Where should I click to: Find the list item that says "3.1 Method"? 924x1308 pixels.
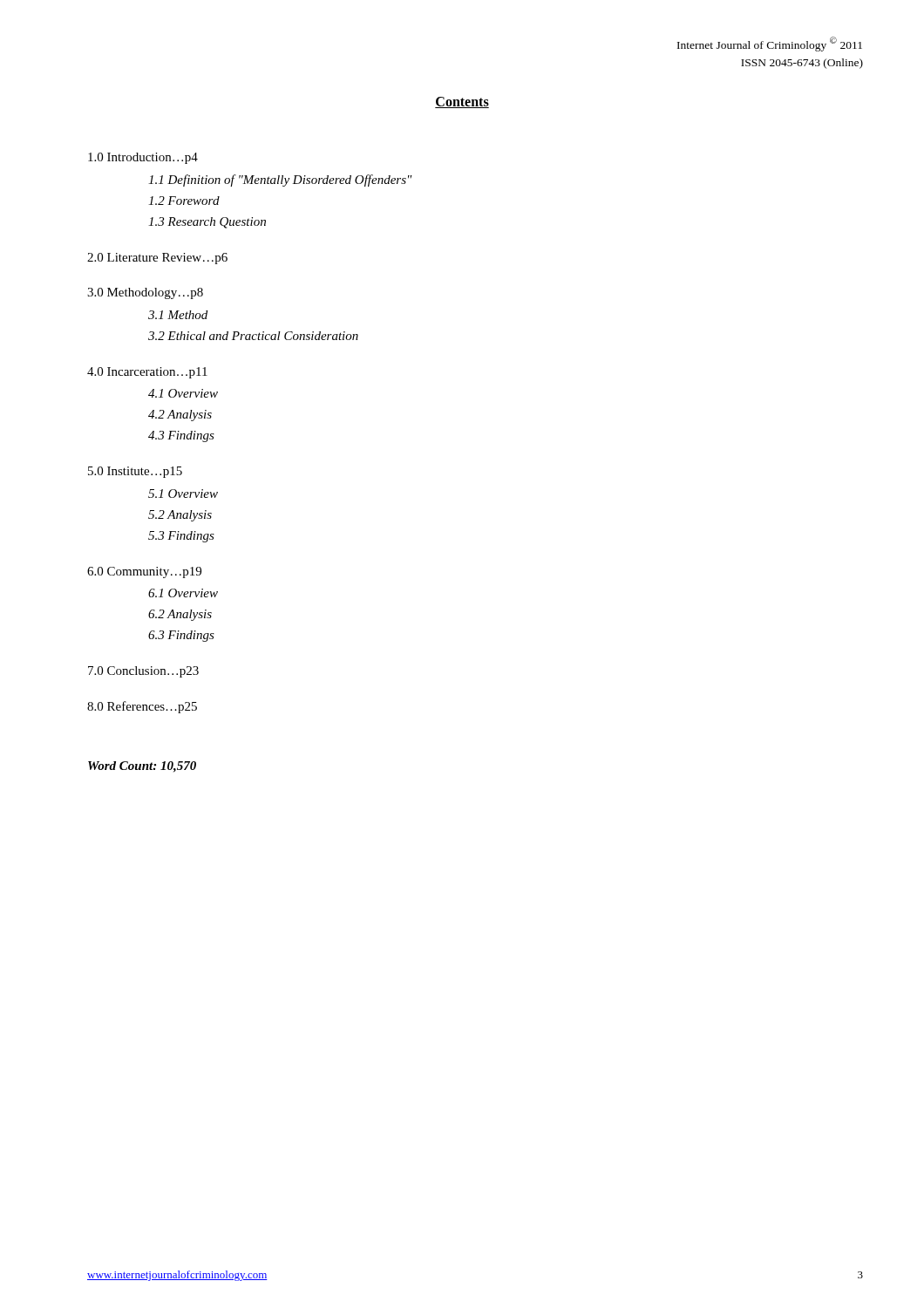pyautogui.click(x=178, y=314)
